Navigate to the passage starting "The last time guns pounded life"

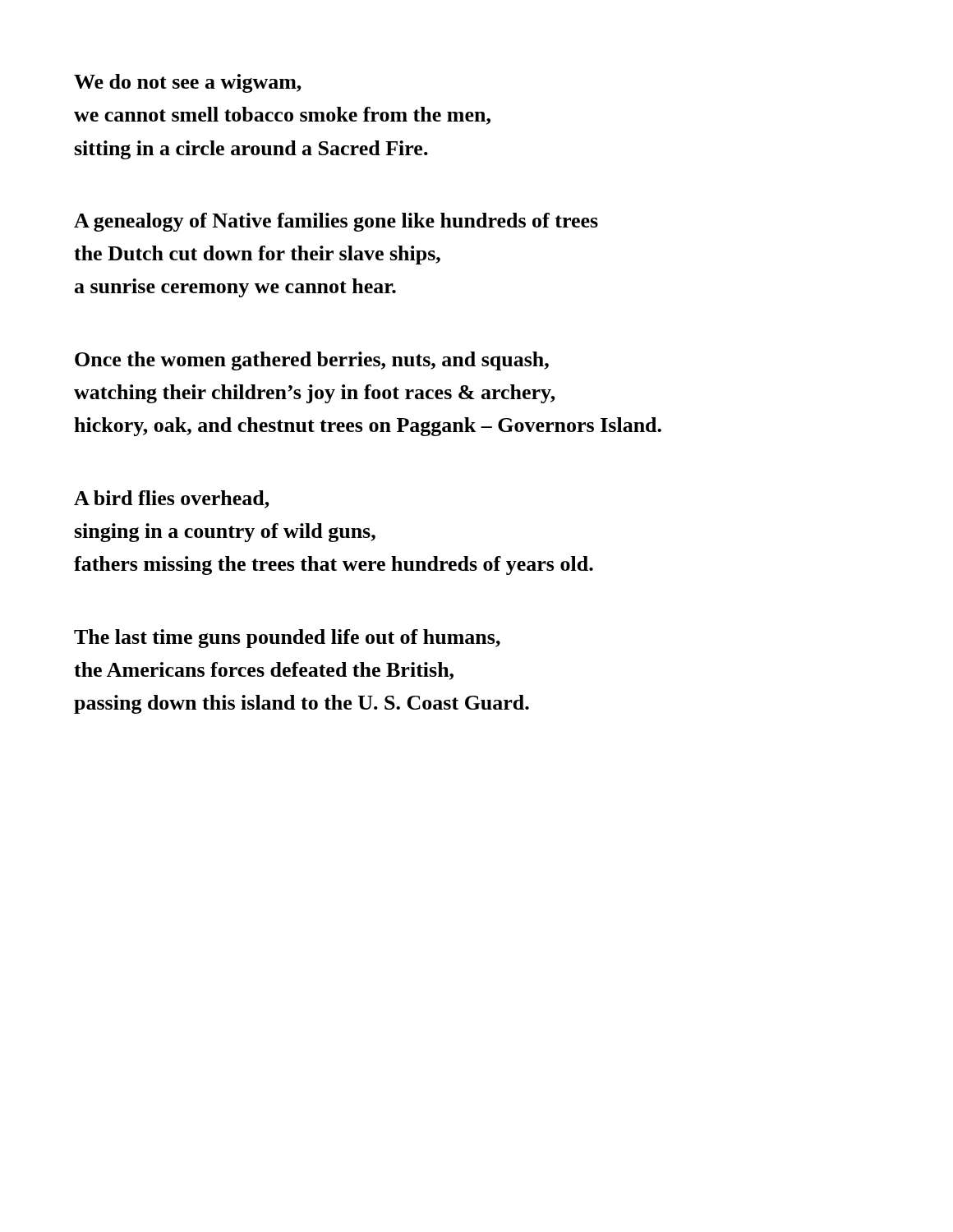[x=287, y=639]
